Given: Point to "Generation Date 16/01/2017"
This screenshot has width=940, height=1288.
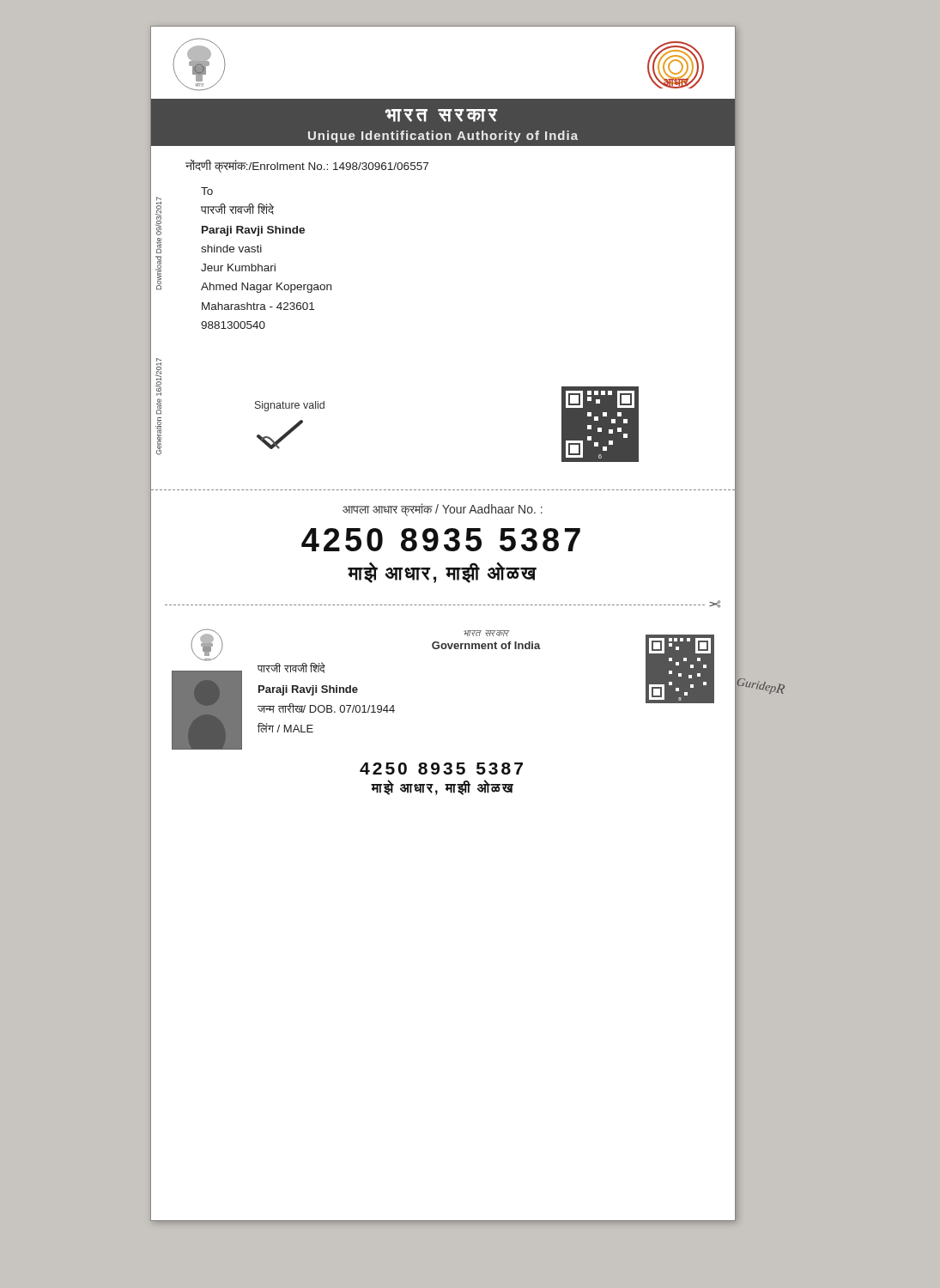Looking at the screenshot, I should pyautogui.click(x=159, y=406).
